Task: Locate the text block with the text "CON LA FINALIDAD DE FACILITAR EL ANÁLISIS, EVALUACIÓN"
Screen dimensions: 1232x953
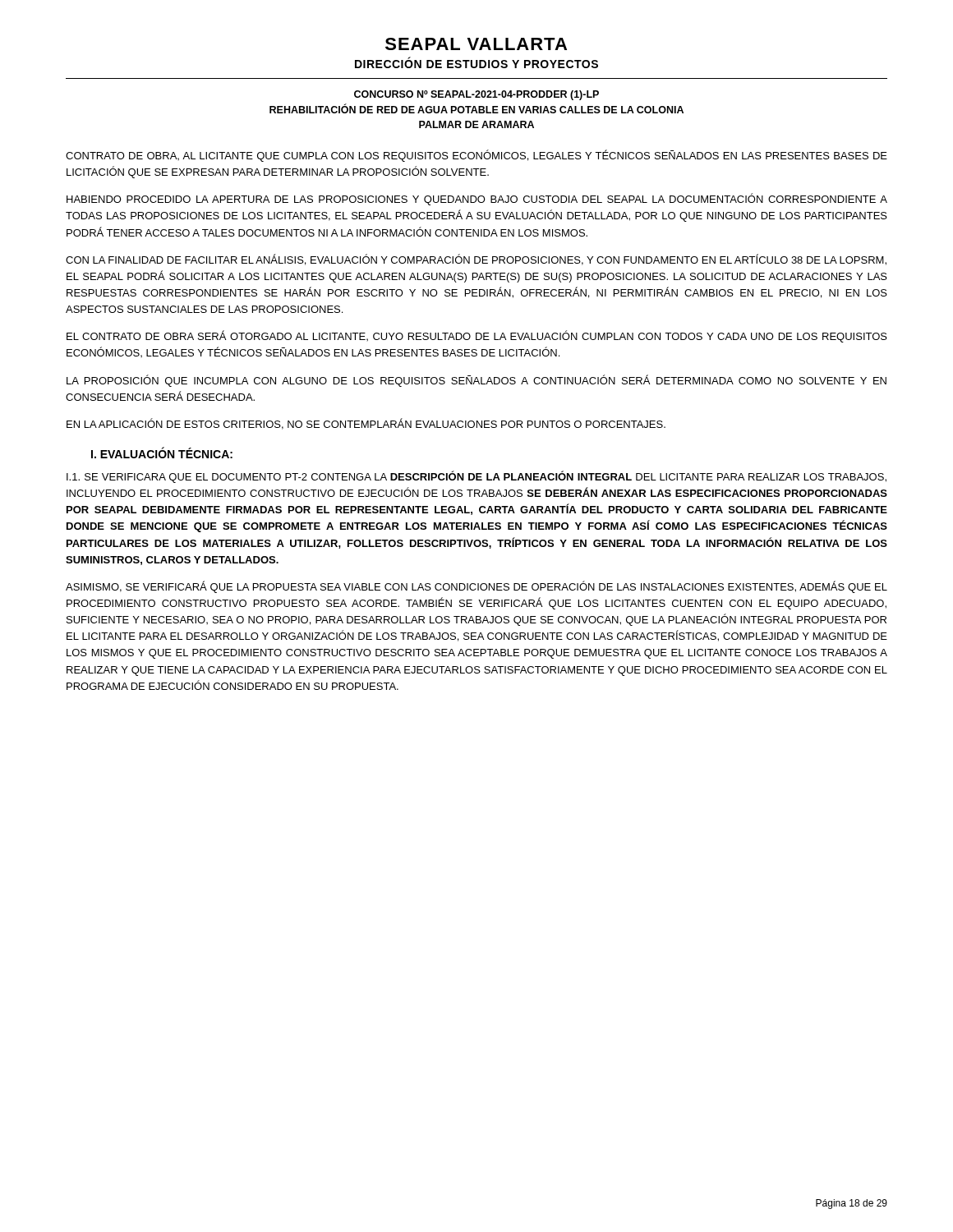Action: coord(476,285)
